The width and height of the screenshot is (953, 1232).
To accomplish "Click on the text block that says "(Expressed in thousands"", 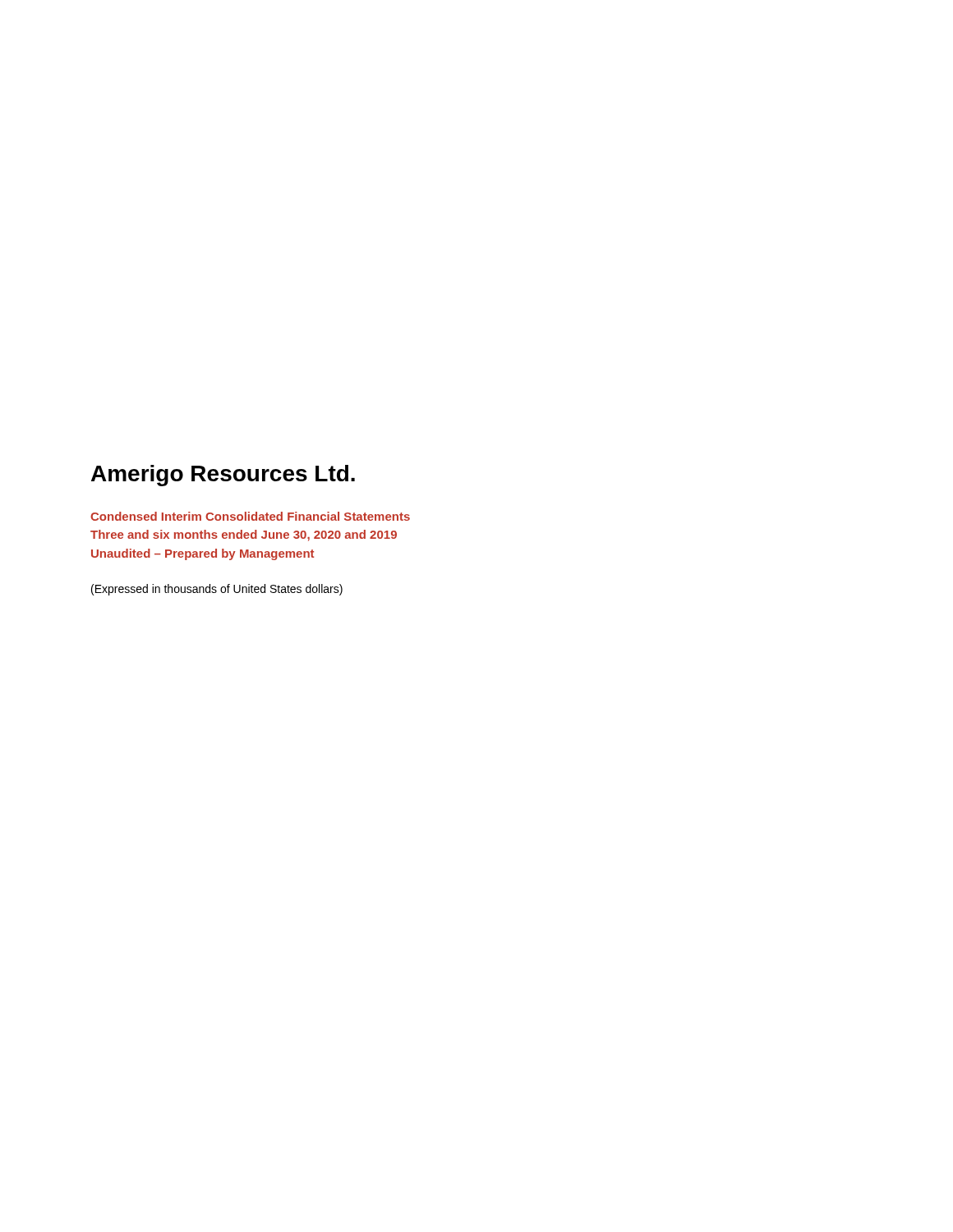I will click(217, 590).
